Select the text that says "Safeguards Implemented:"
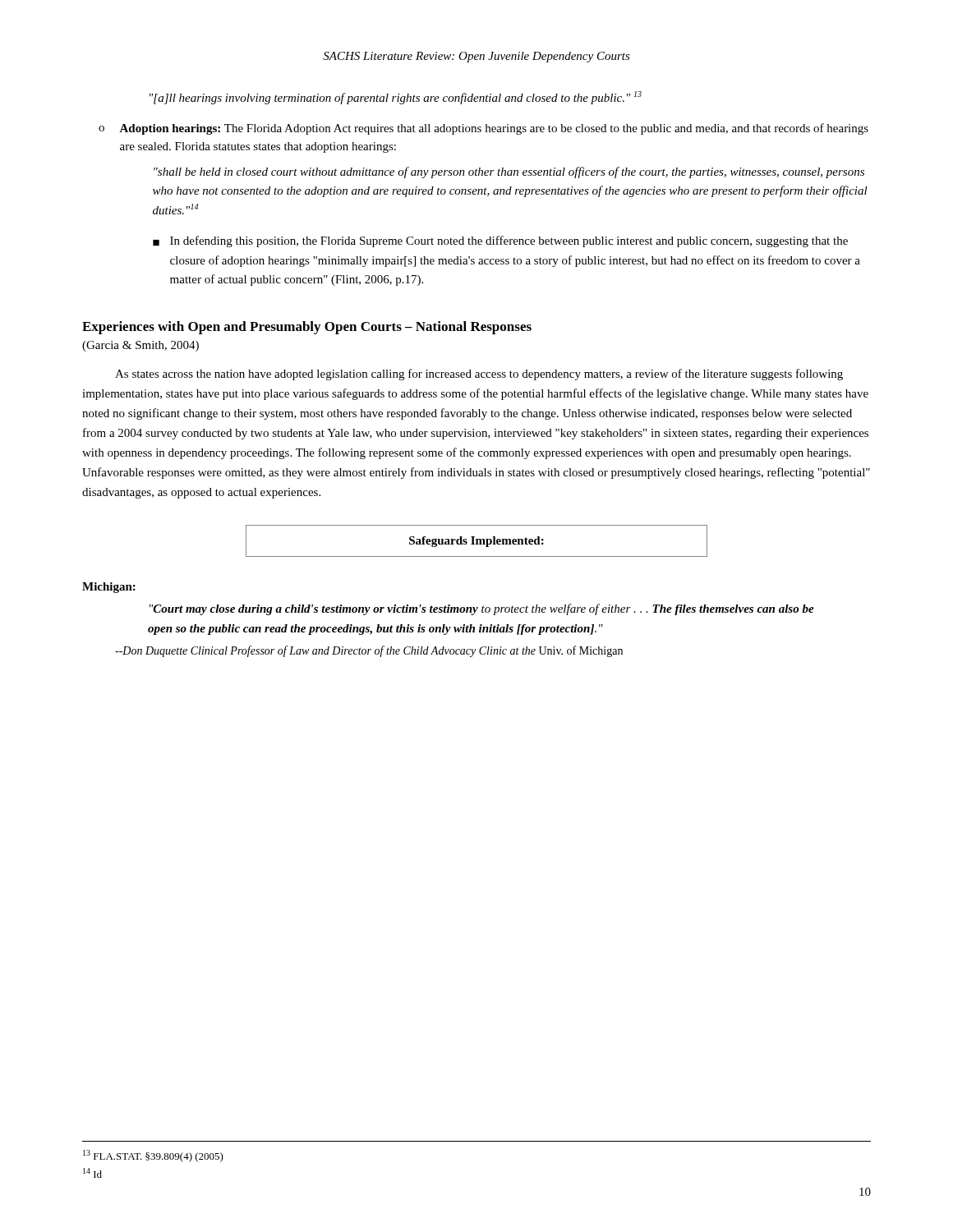 coord(476,541)
